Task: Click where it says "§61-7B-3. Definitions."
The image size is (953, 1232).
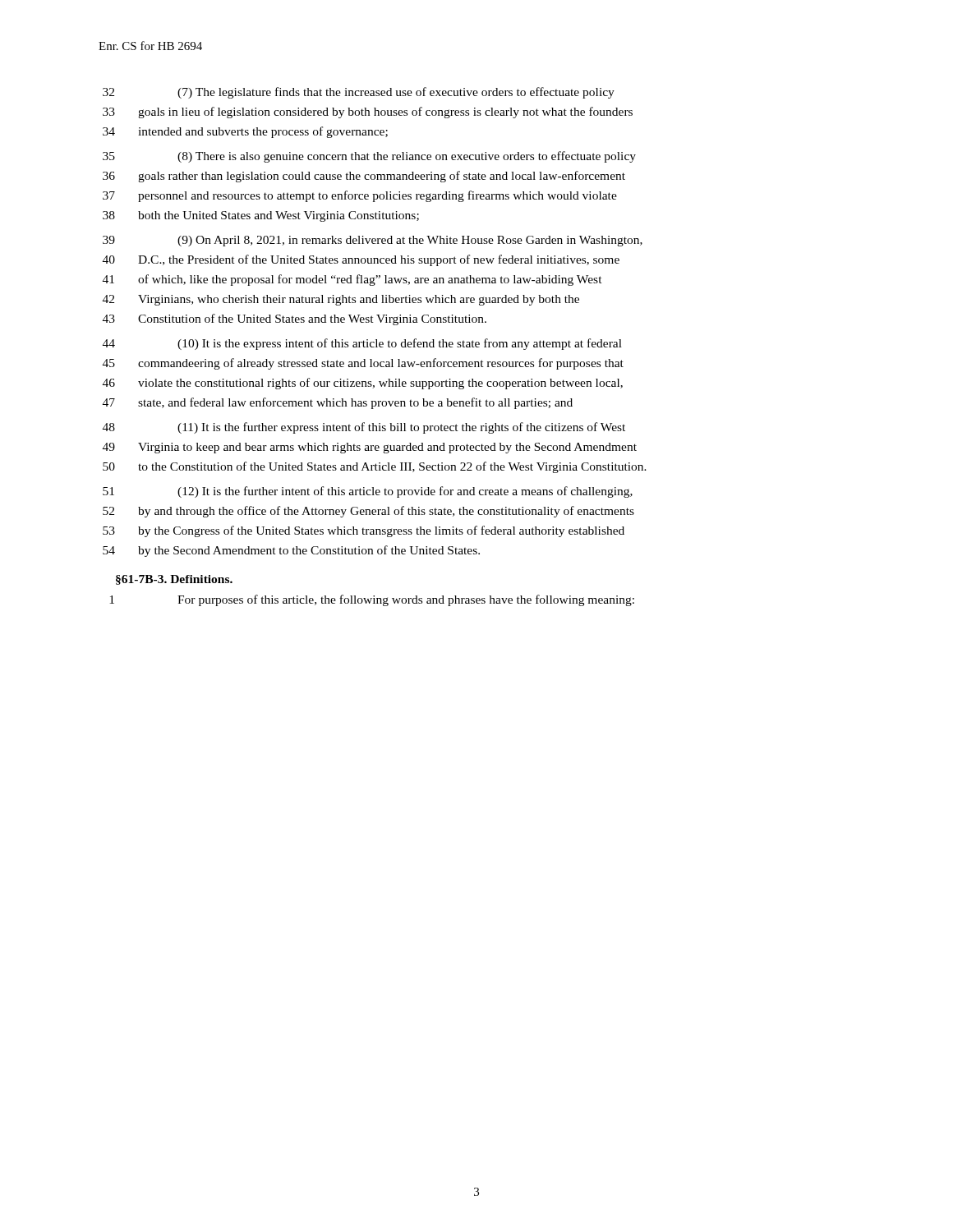Action: click(x=174, y=579)
